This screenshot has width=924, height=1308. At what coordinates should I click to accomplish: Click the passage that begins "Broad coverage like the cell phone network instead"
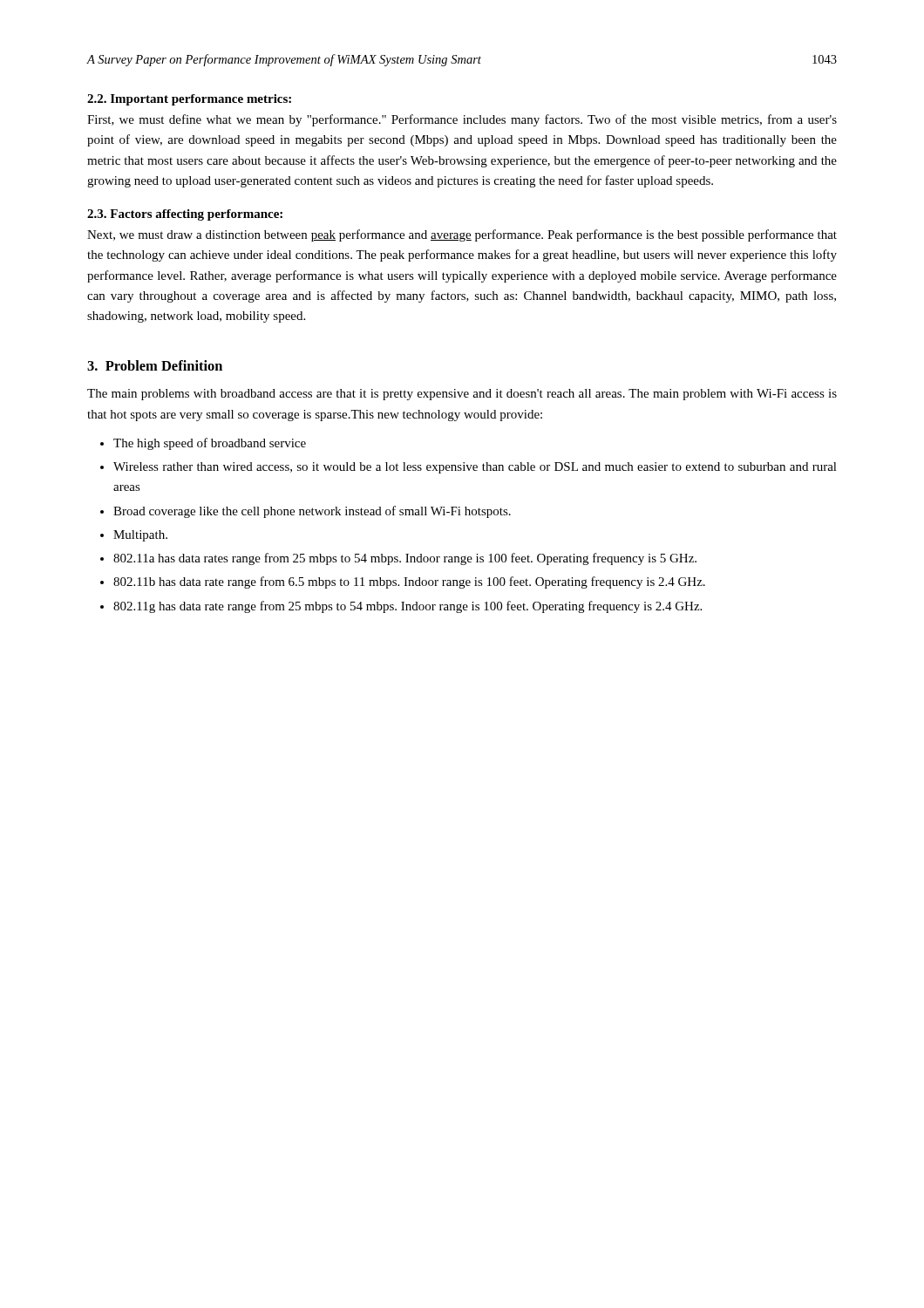(312, 511)
